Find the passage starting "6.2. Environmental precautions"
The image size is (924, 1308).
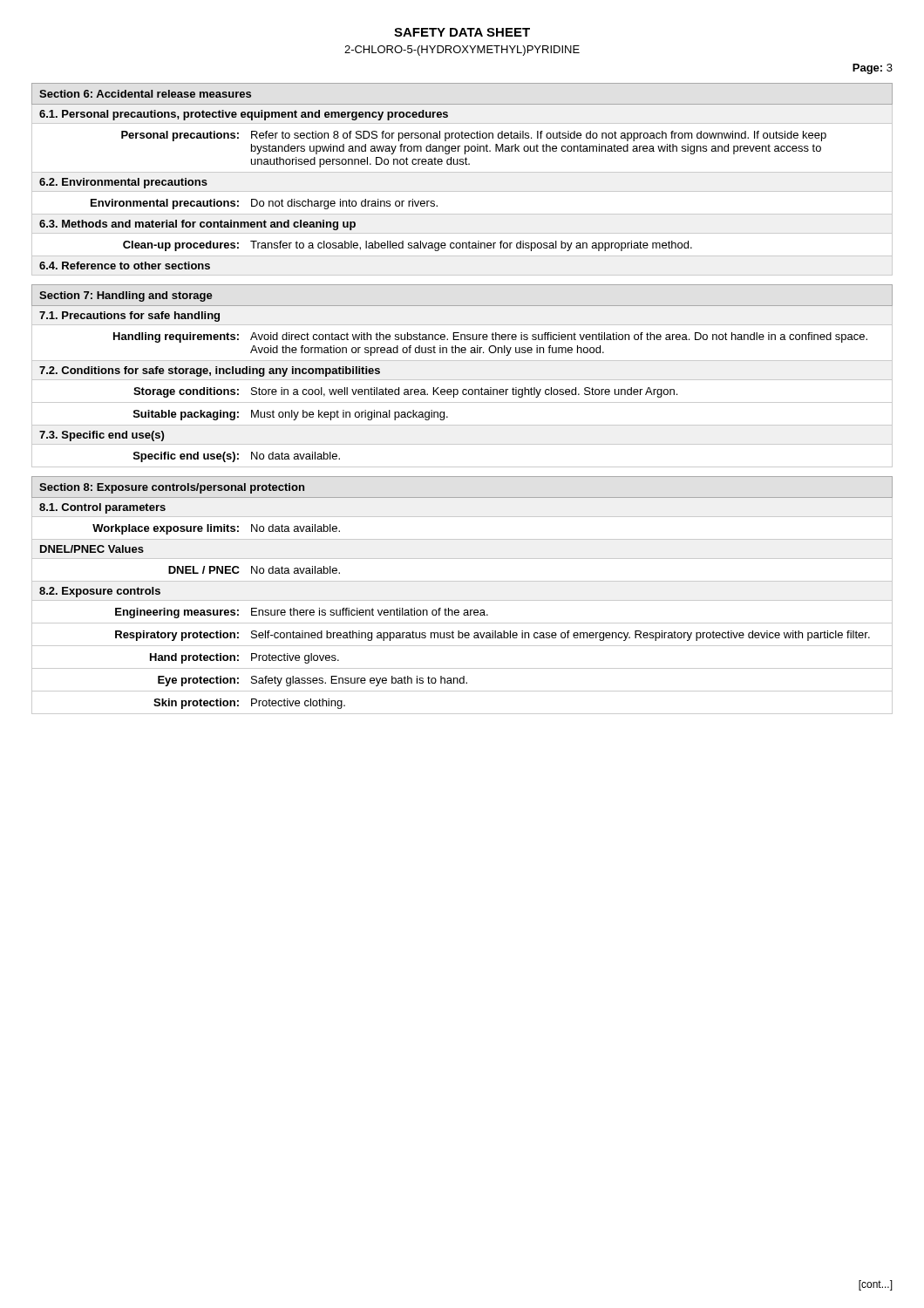(123, 182)
